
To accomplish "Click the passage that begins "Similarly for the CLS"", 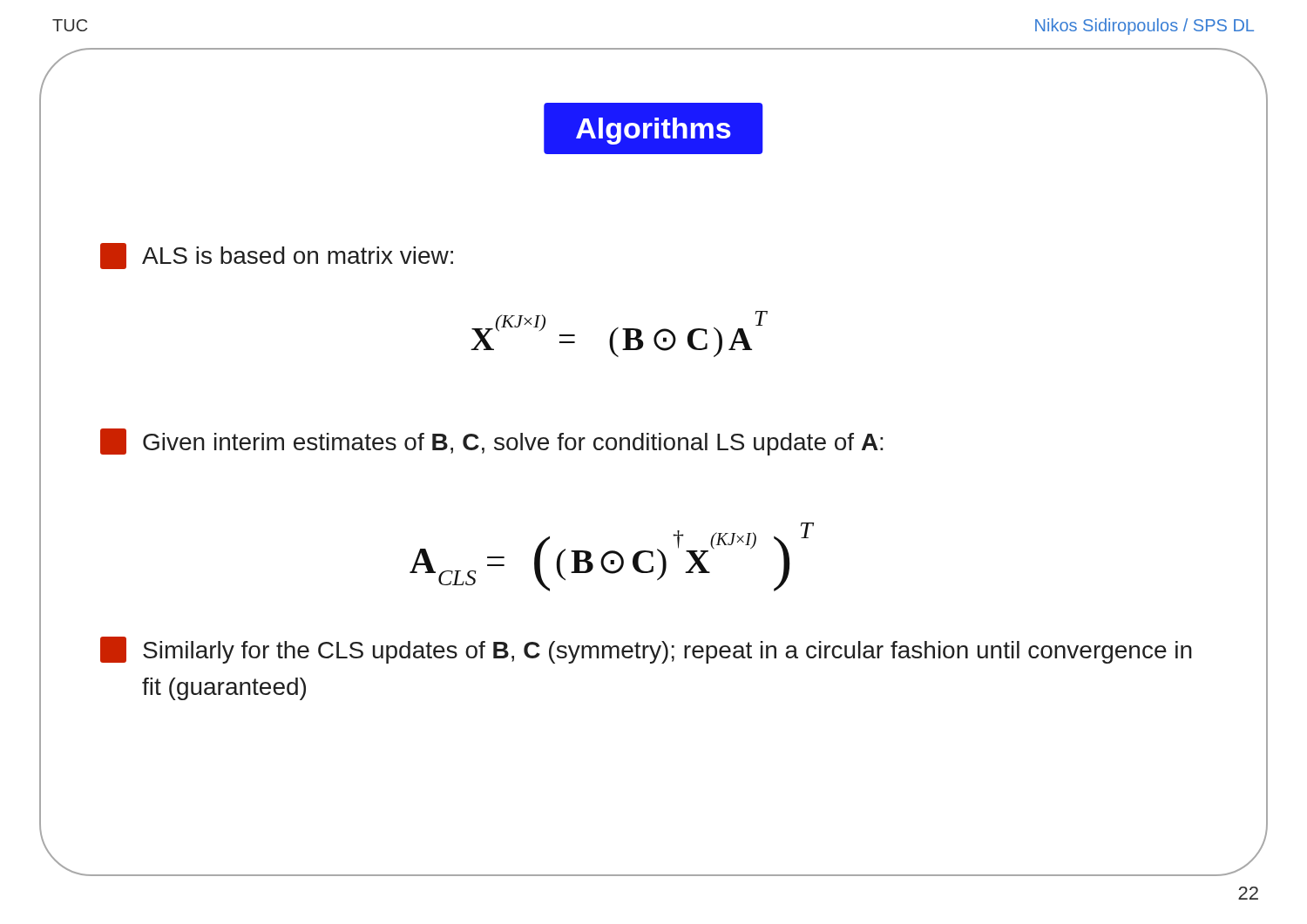I will coord(647,669).
